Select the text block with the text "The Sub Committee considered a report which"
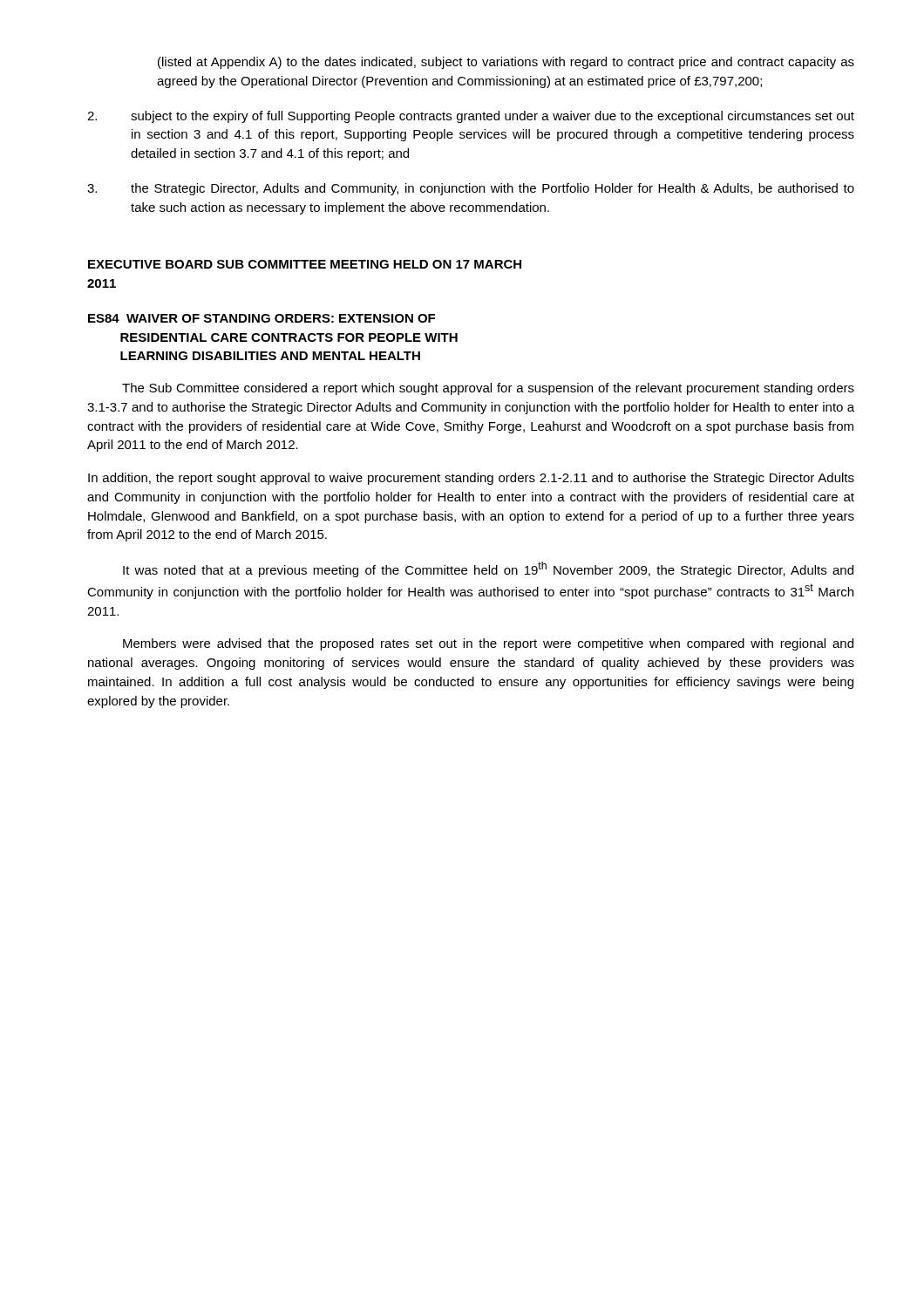924x1308 pixels. (x=471, y=416)
